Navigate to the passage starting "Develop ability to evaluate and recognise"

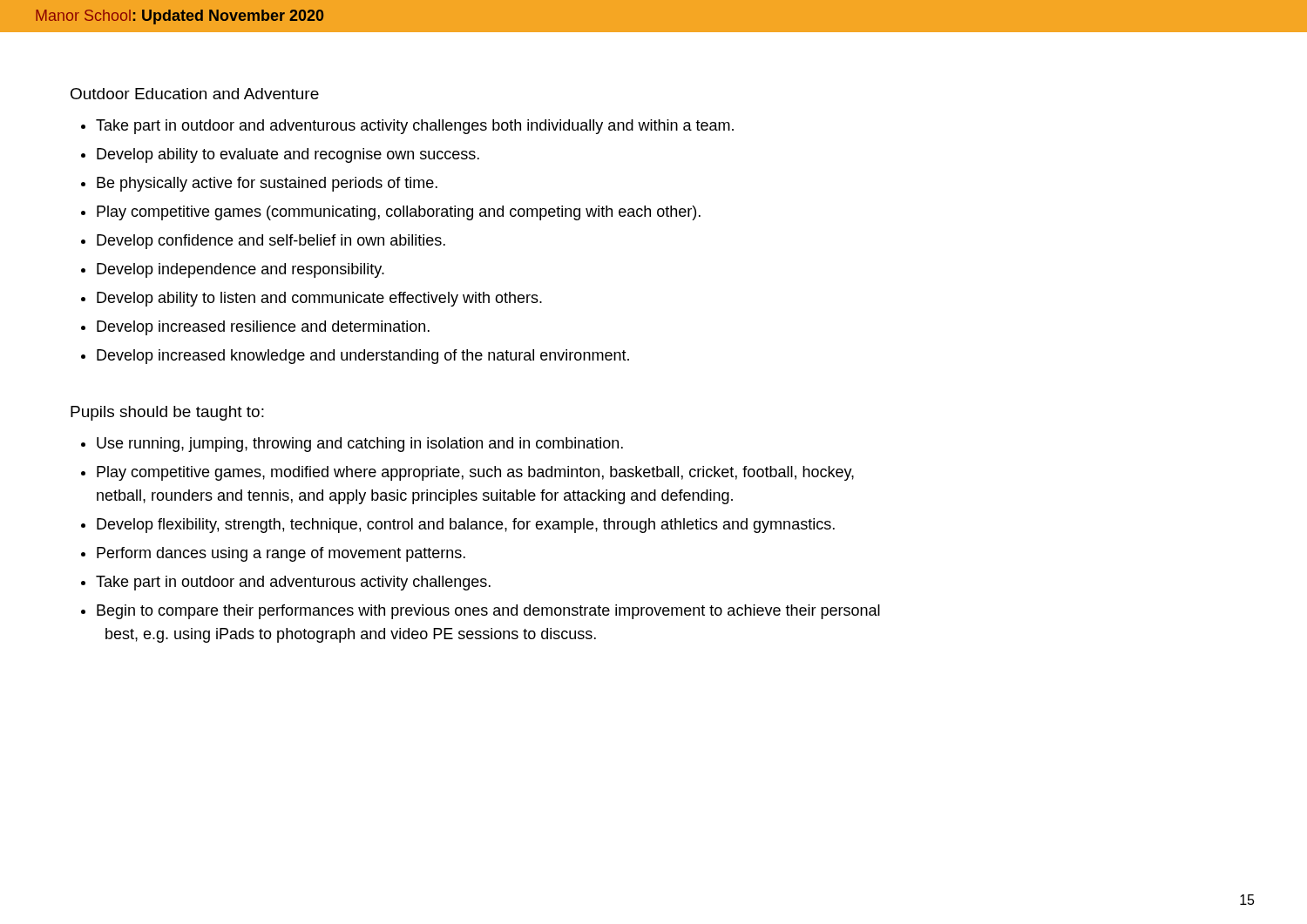pyautogui.click(x=288, y=154)
